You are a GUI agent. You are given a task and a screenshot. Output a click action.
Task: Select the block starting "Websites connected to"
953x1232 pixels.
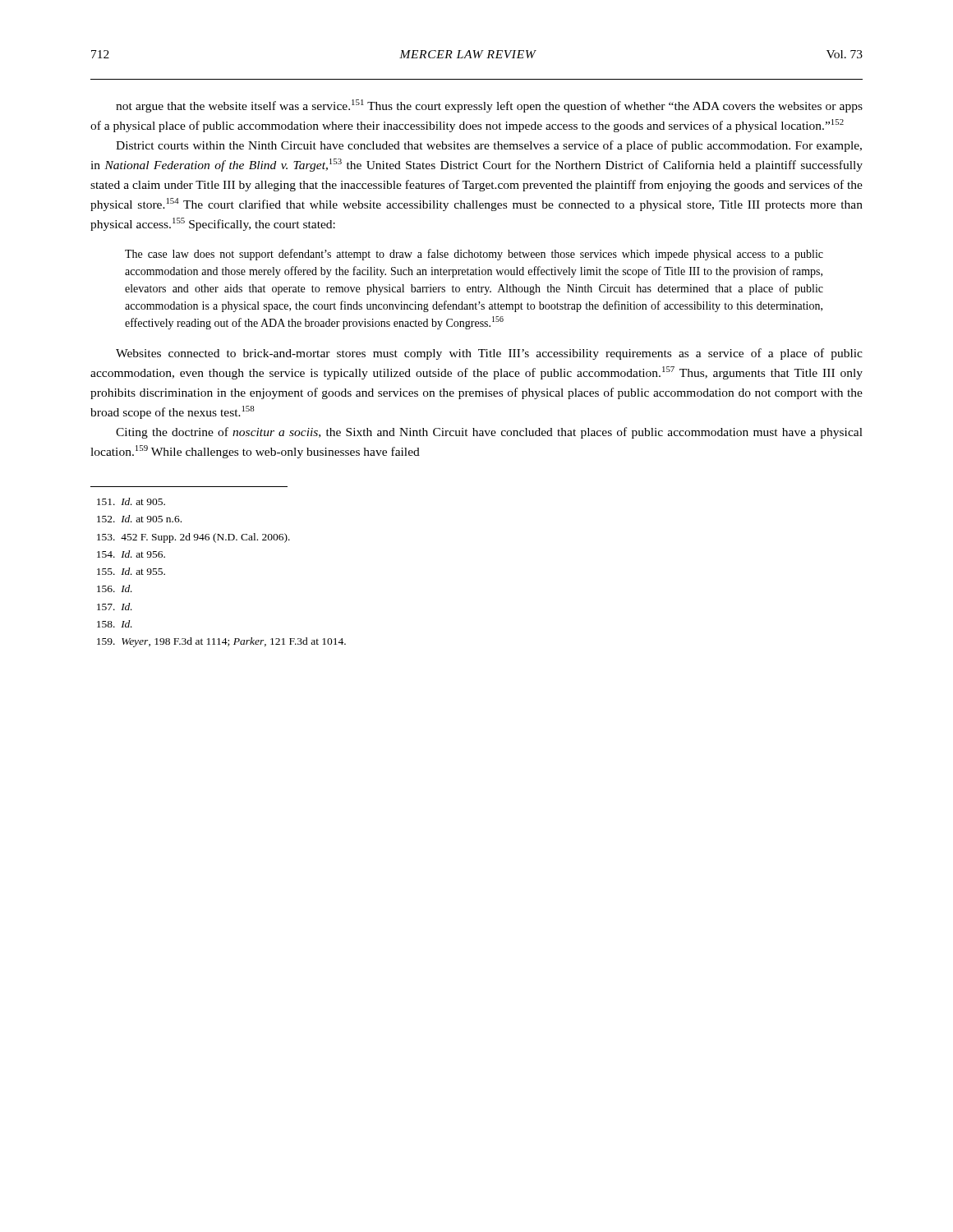pyautogui.click(x=476, y=383)
